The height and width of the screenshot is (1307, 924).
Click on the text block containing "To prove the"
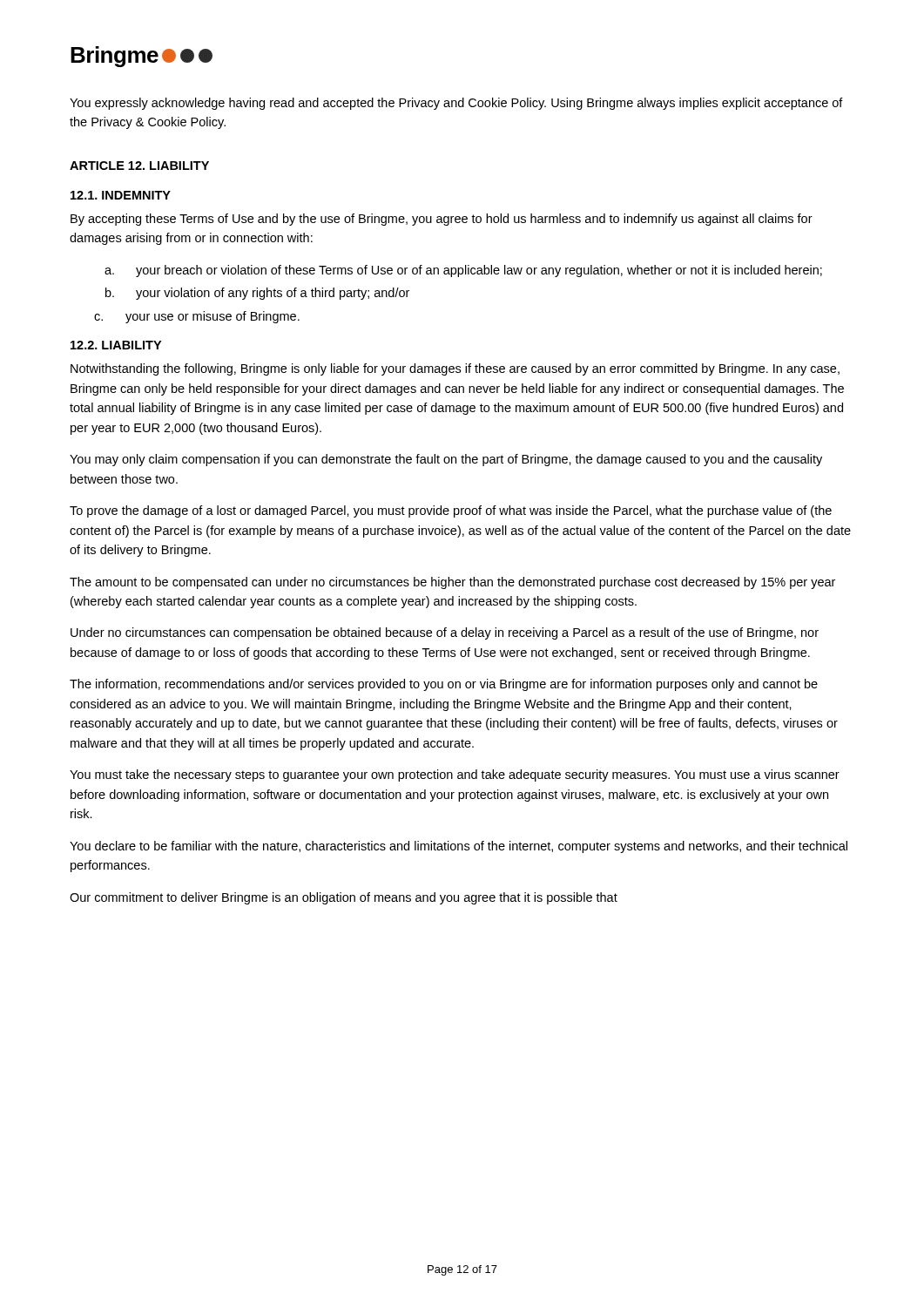[460, 530]
